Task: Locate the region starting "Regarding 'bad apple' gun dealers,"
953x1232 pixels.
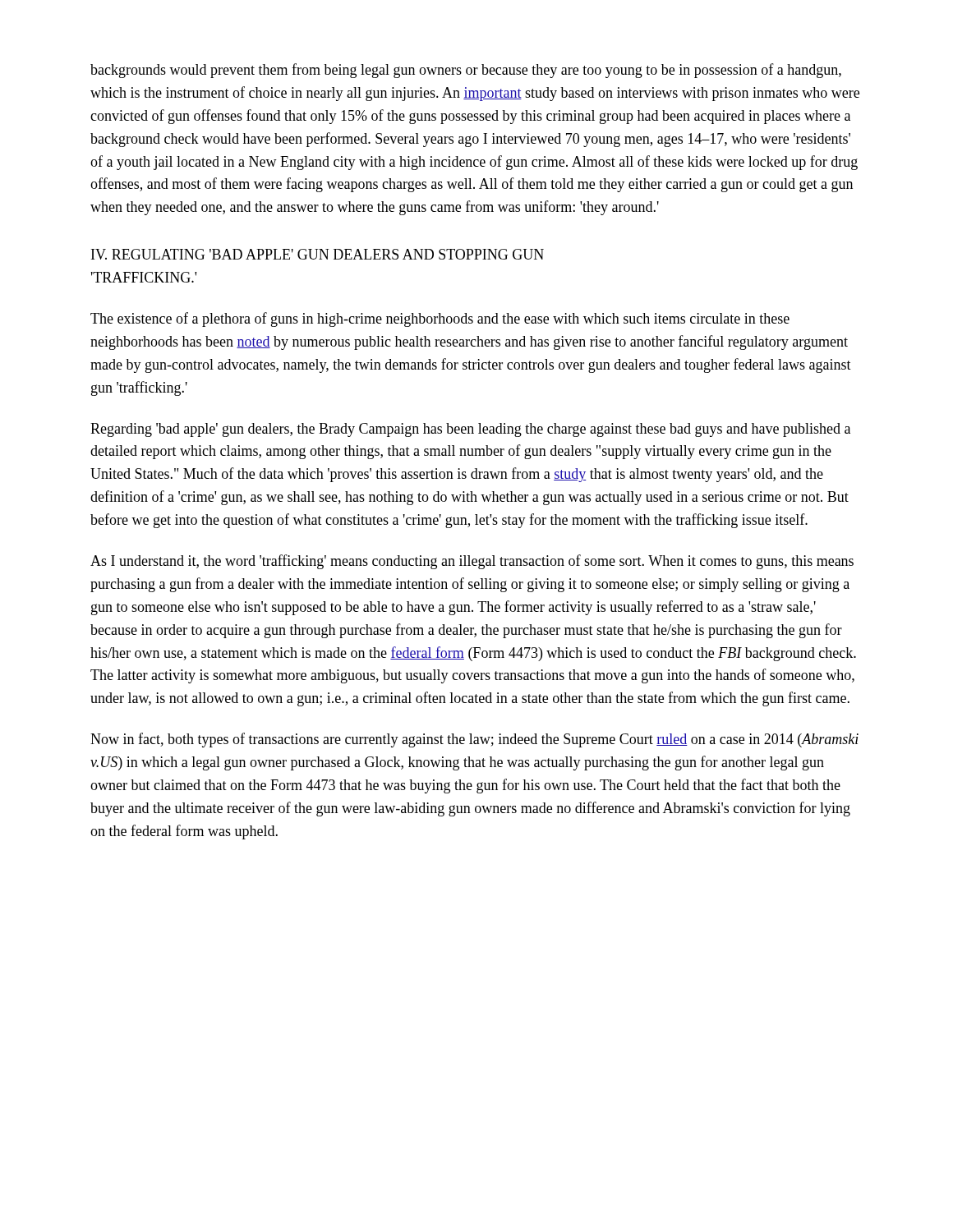Action: 470,474
